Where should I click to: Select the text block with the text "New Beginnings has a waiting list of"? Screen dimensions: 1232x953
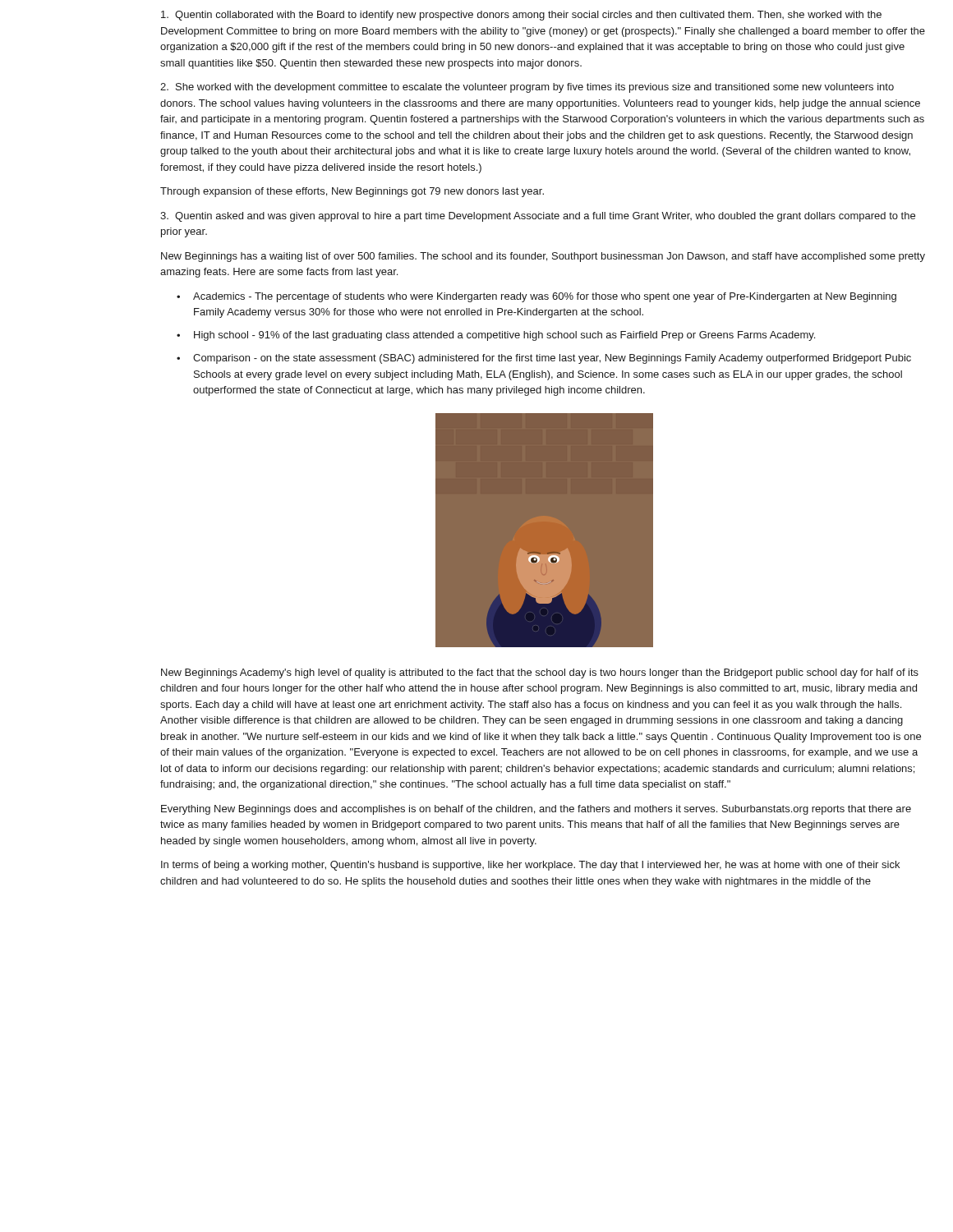543,263
